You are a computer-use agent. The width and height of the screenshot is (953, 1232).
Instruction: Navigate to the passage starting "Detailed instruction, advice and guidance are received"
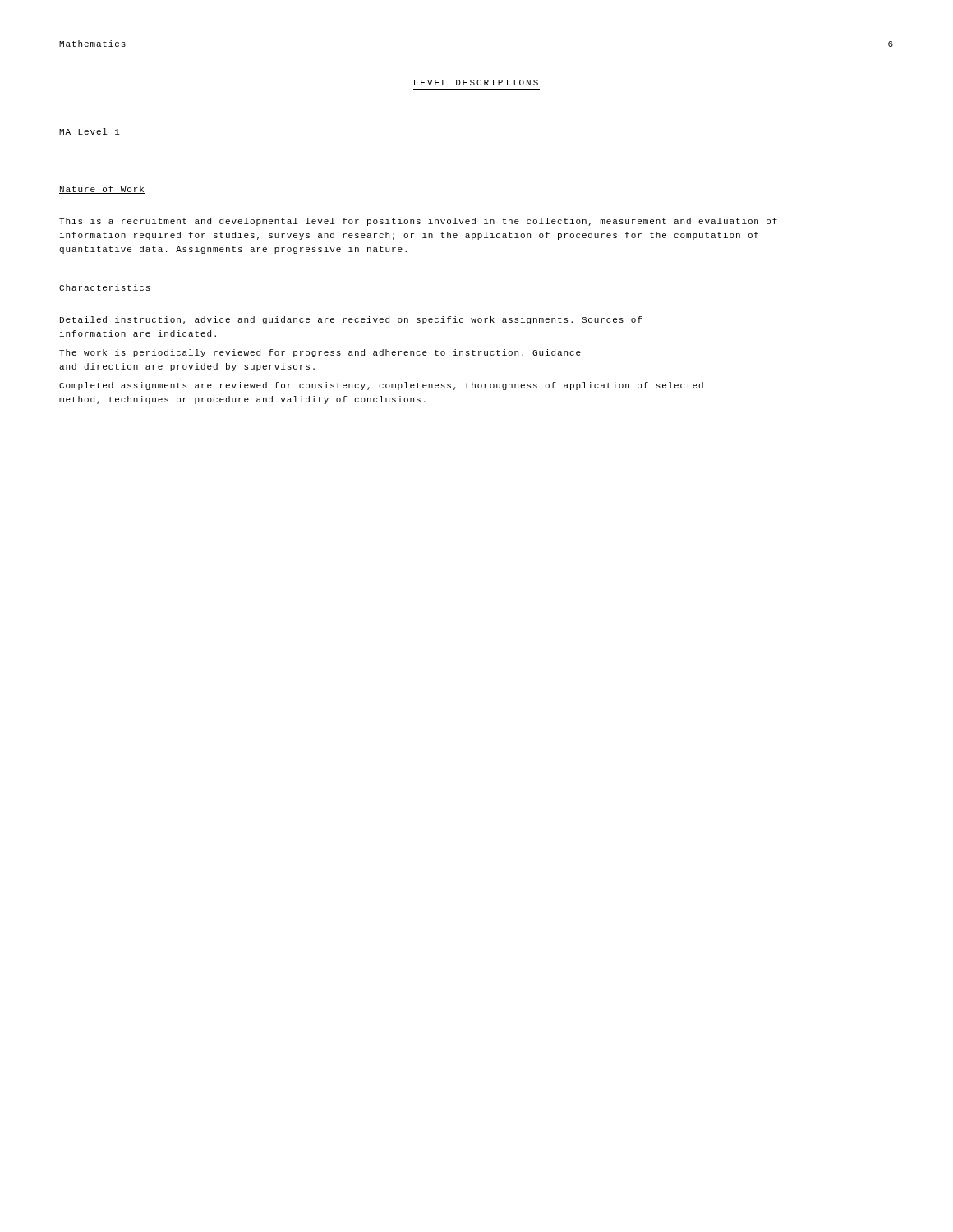tap(351, 327)
